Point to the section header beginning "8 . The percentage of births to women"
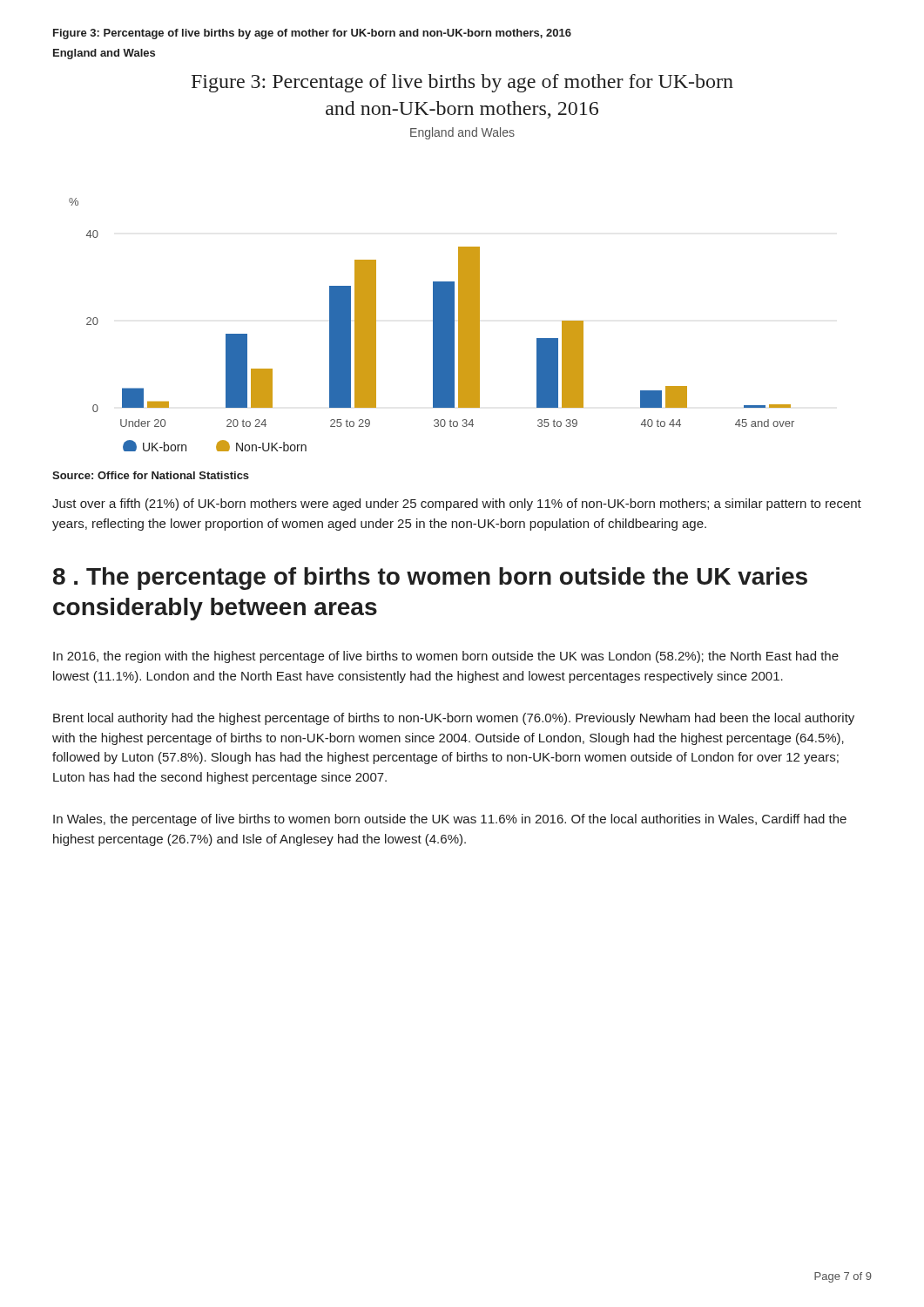This screenshot has width=924, height=1307. click(430, 592)
